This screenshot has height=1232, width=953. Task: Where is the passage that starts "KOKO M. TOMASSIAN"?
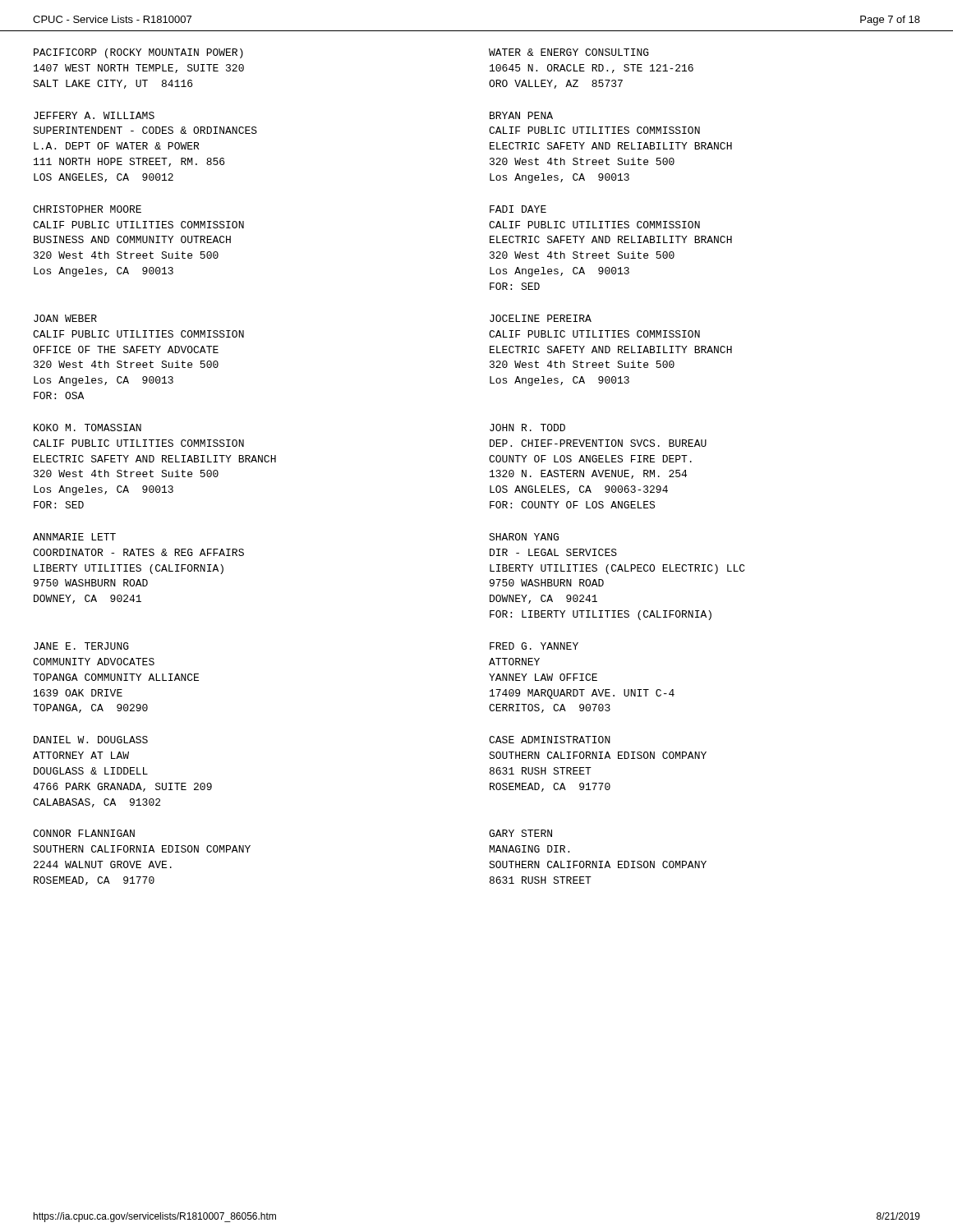coord(155,467)
